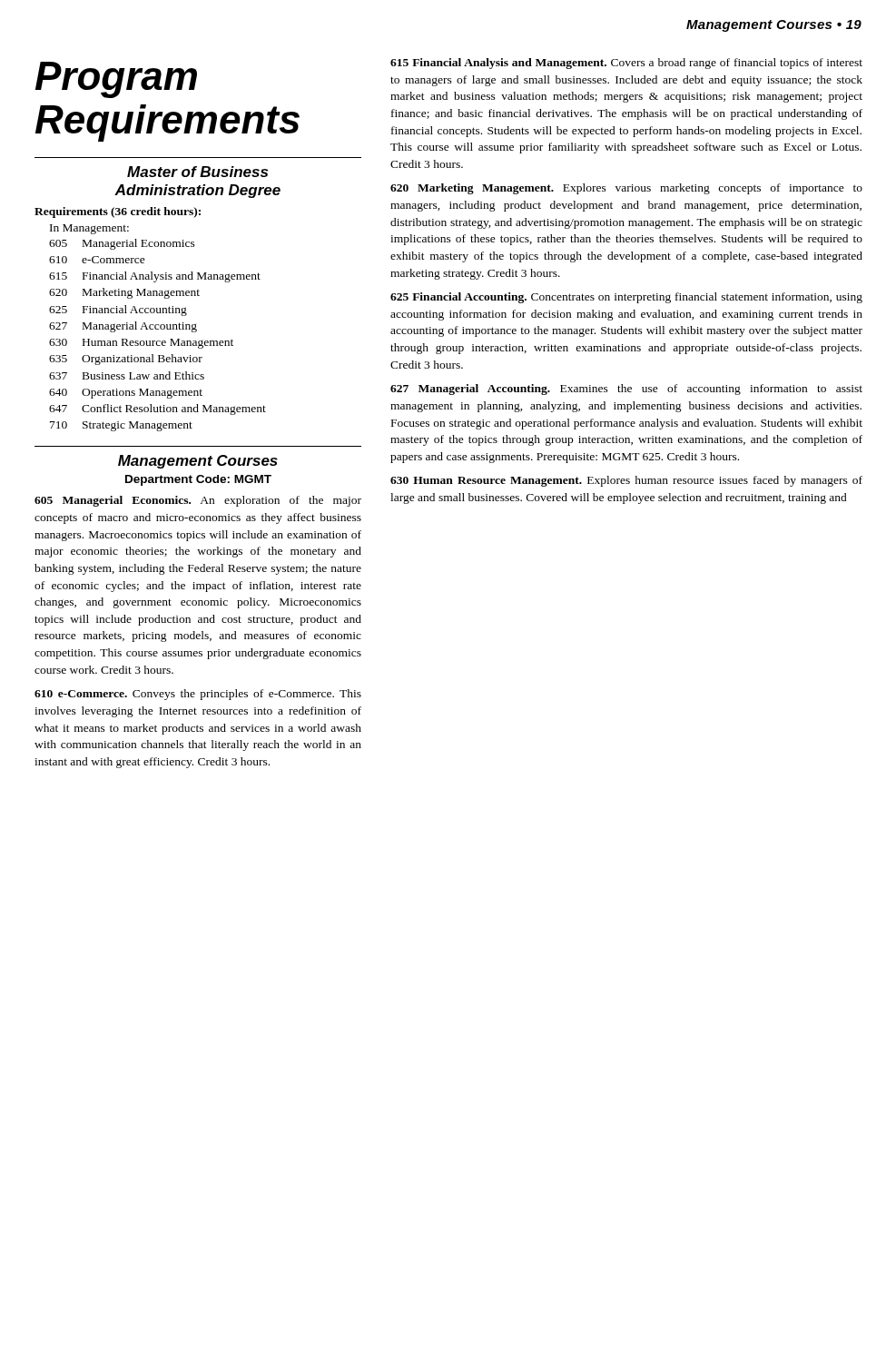Point to the text starting "627Managerial Accounting"

point(123,326)
